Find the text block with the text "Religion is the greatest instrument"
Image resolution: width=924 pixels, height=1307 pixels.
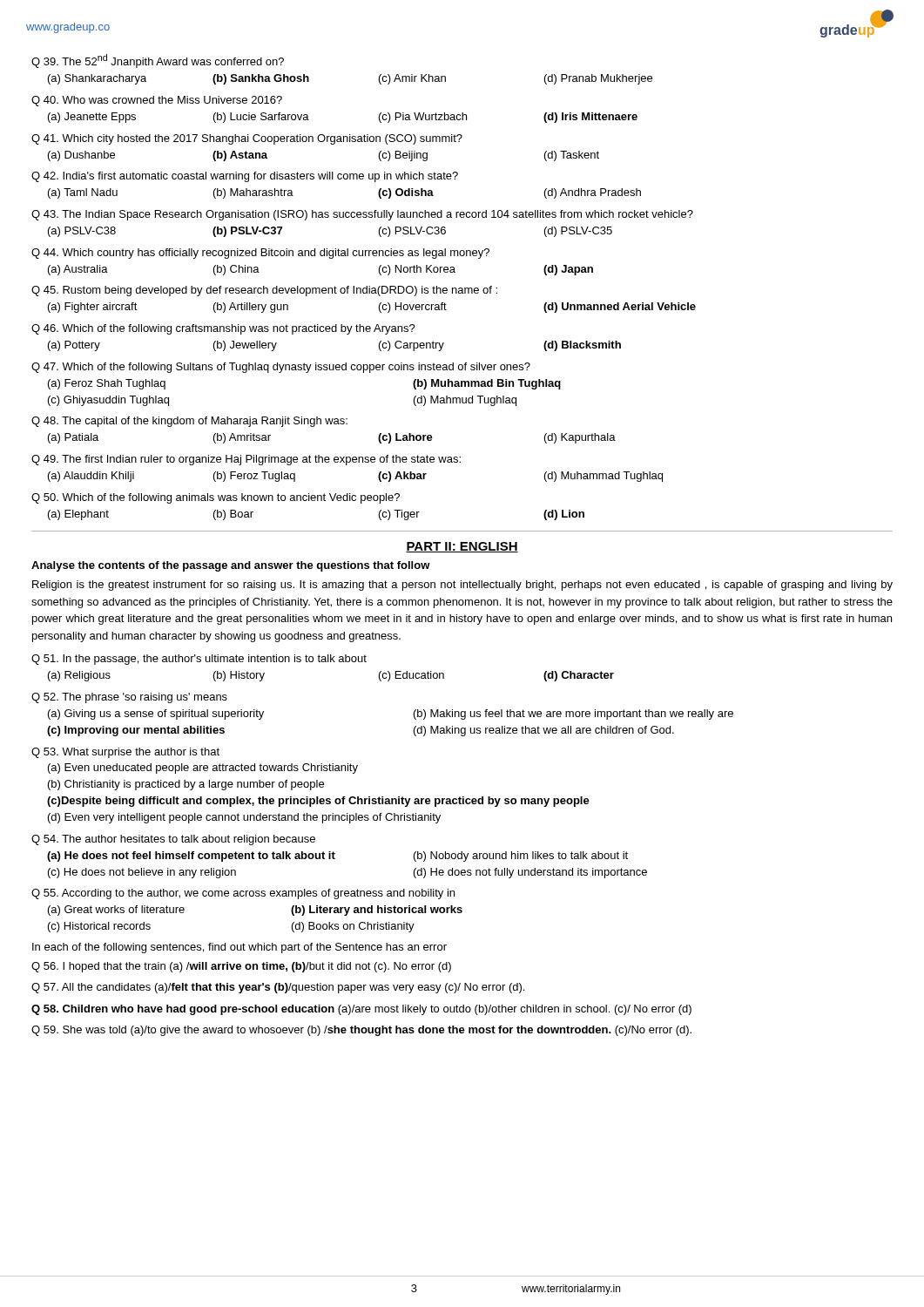point(462,610)
